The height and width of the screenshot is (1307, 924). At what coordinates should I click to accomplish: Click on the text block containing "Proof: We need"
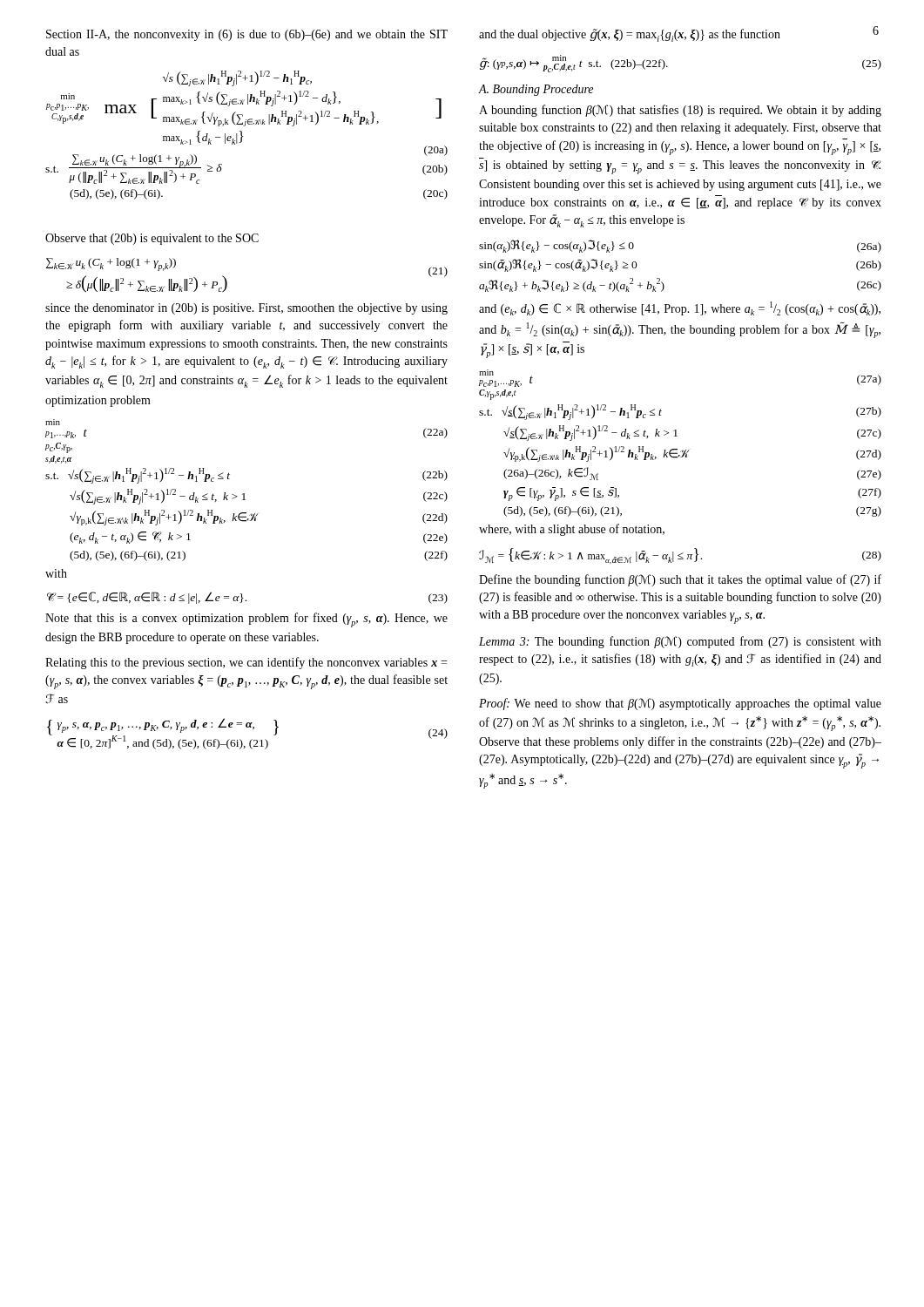pos(680,743)
